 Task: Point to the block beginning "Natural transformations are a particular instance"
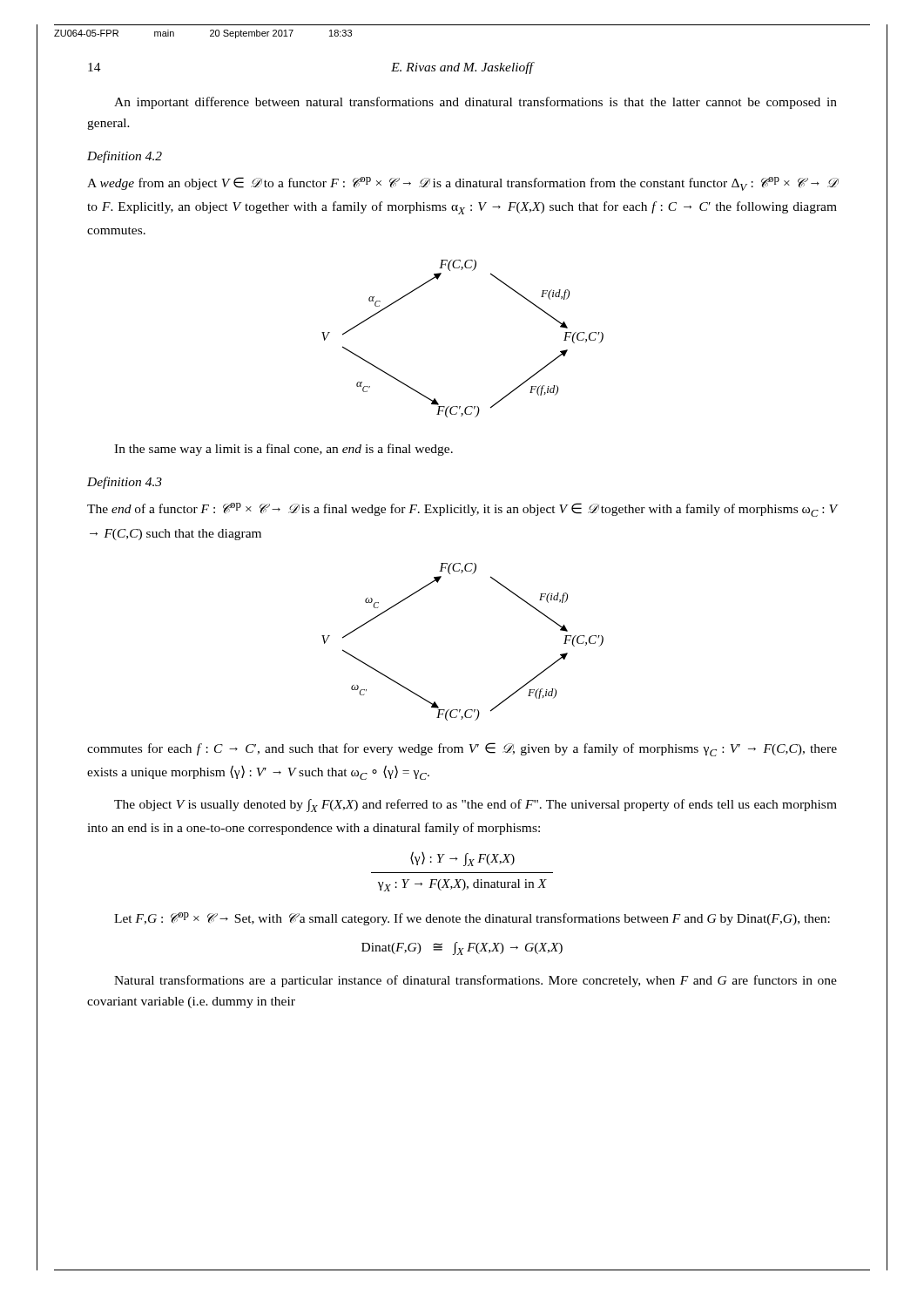point(462,990)
